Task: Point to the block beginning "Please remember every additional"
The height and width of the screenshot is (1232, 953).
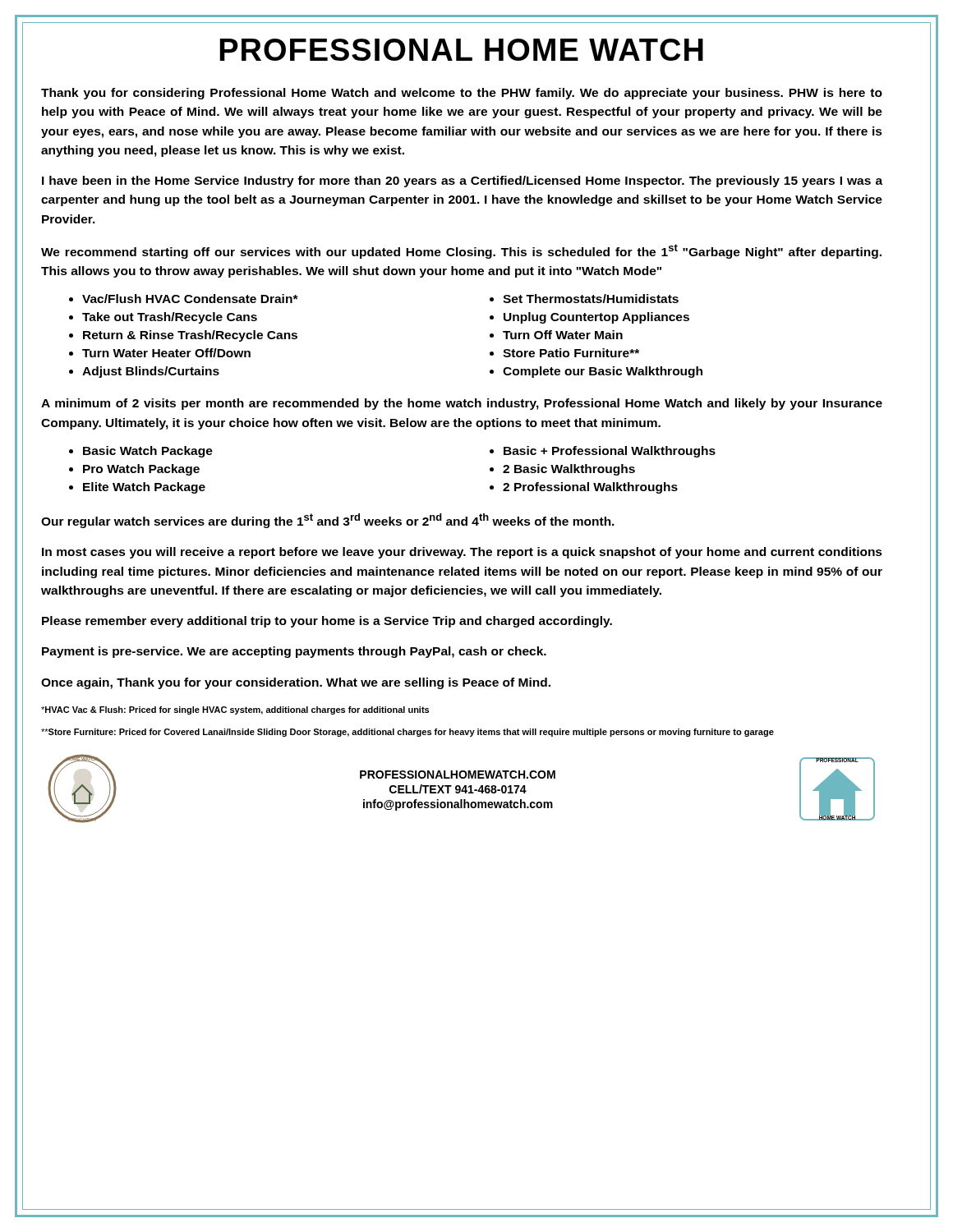Action: (327, 621)
